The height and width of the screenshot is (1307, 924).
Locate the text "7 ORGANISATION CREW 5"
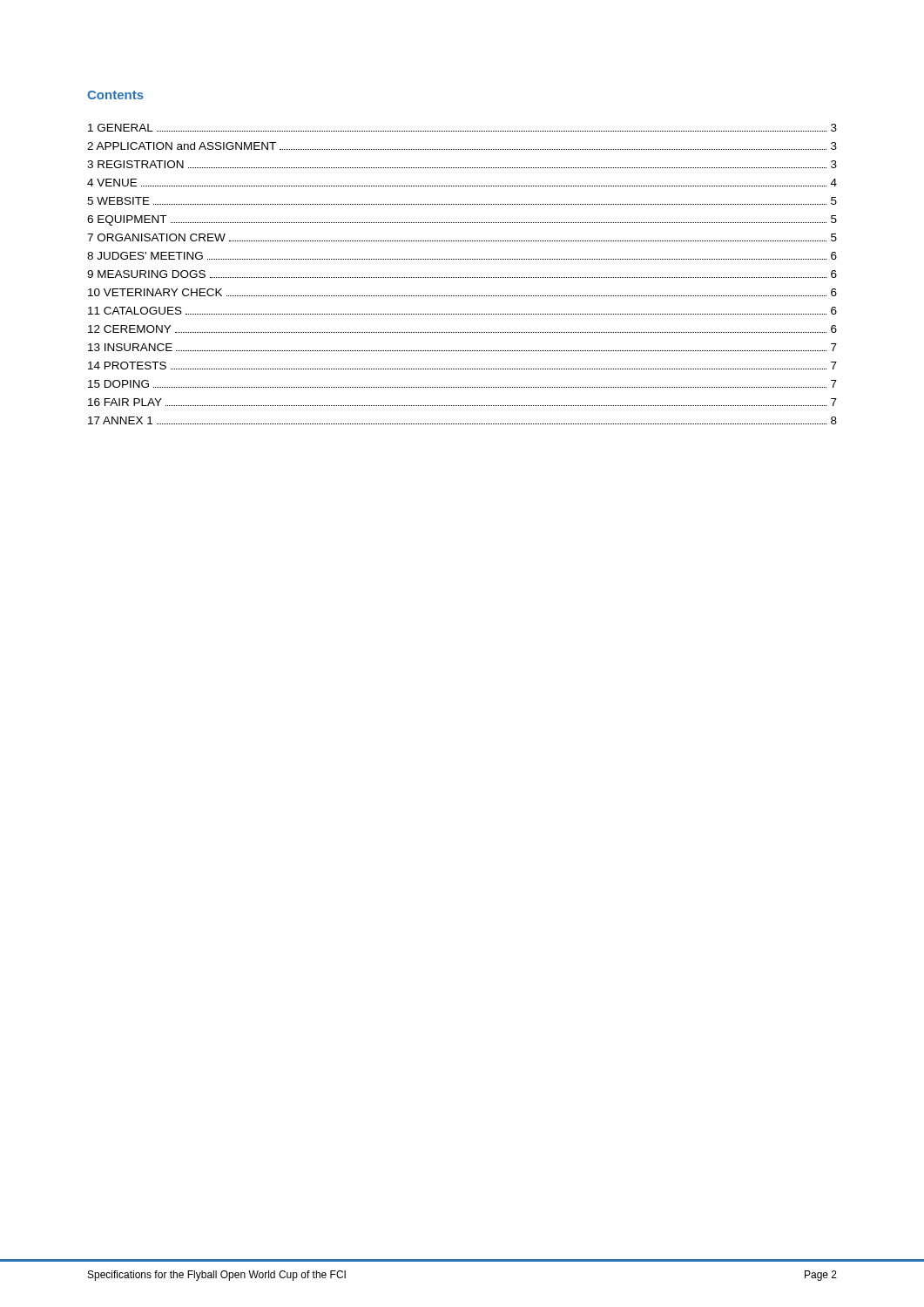(x=462, y=237)
